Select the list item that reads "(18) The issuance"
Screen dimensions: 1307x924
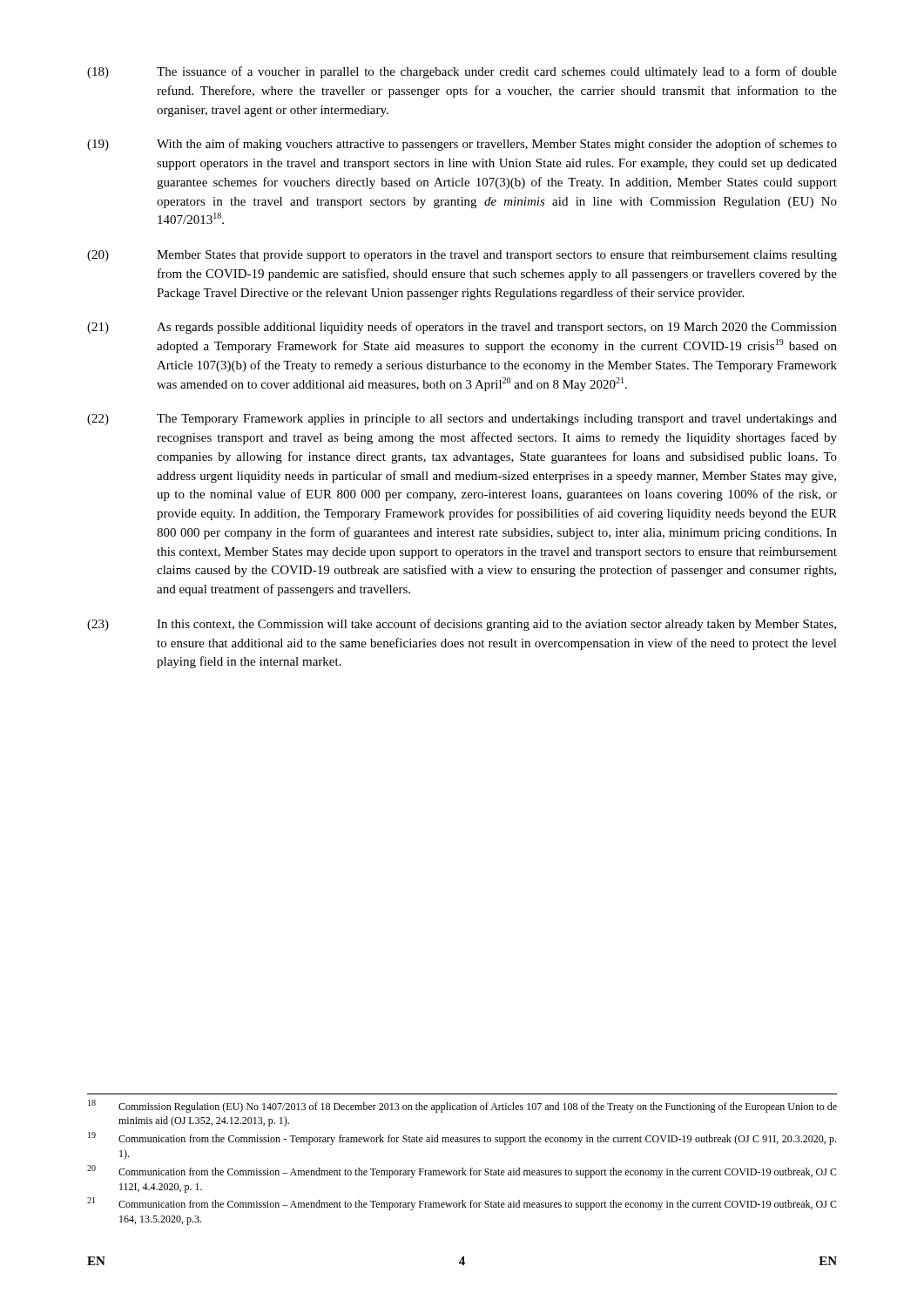(462, 91)
